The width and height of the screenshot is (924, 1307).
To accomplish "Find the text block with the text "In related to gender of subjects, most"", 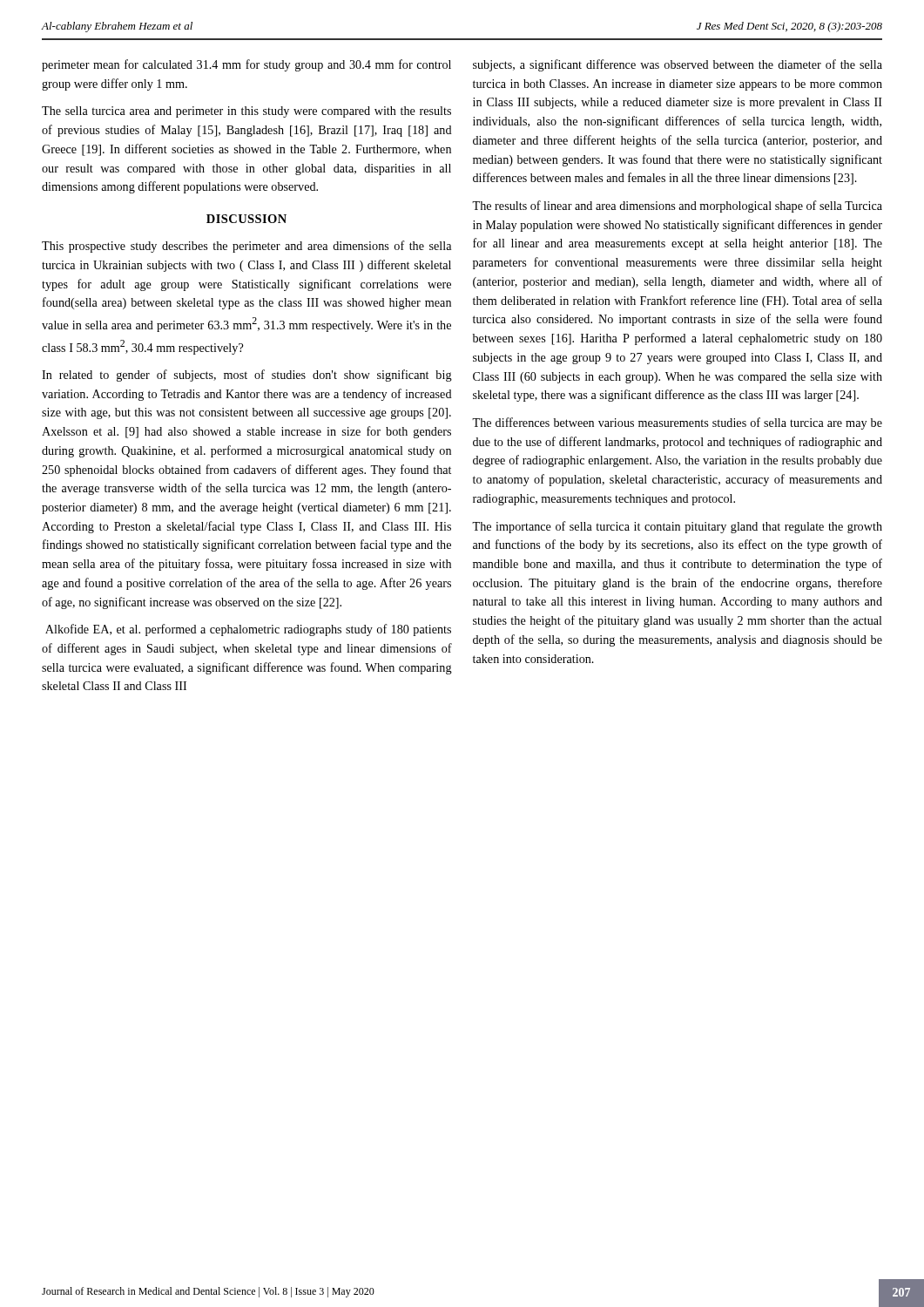I will point(247,489).
